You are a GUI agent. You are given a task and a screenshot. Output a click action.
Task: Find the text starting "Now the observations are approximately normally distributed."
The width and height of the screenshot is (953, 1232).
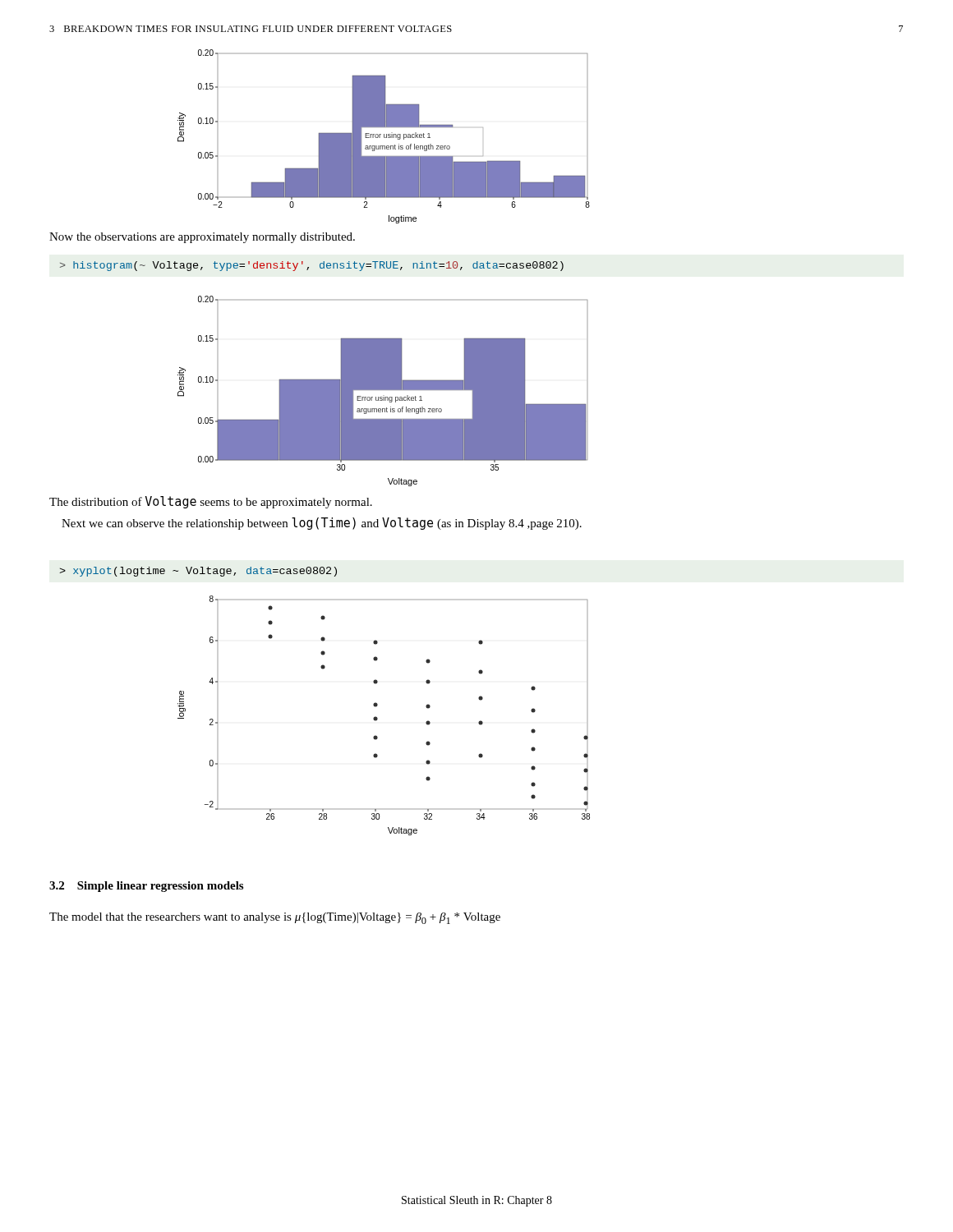[x=202, y=237]
